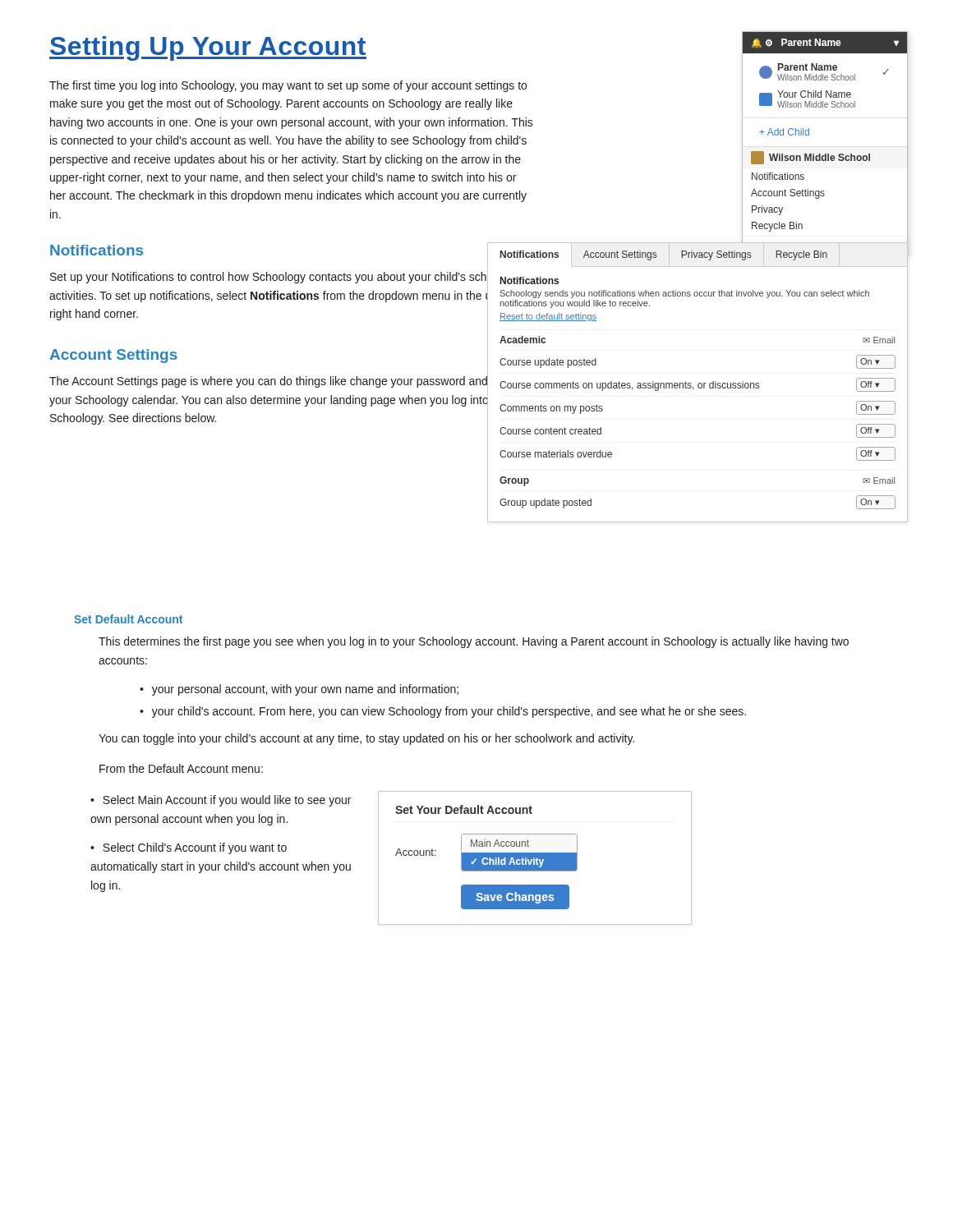953x1232 pixels.
Task: Point to the text block starting "Account Settings"
Action: click(113, 355)
